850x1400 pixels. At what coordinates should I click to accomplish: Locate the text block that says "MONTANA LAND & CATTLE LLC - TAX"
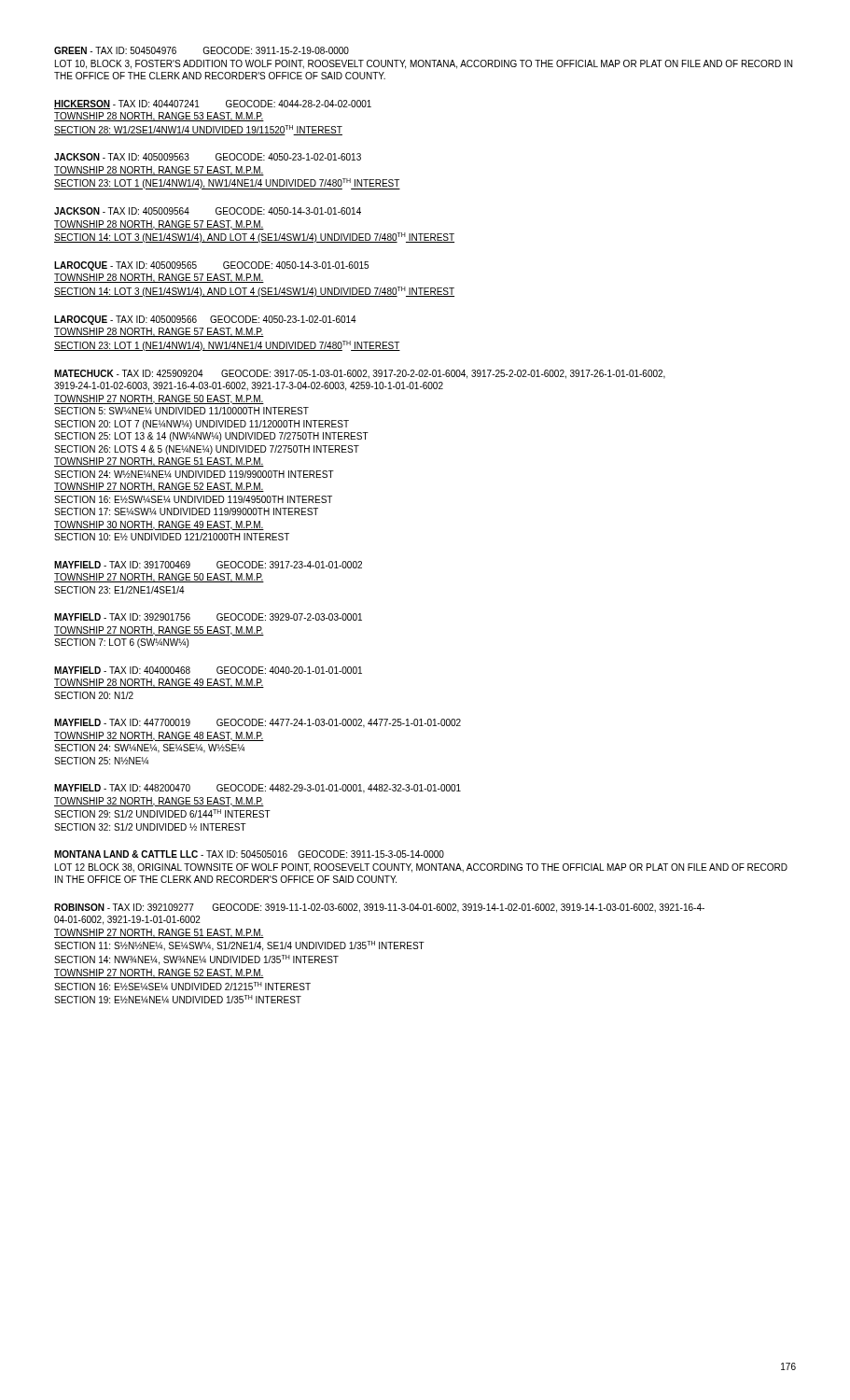click(425, 868)
